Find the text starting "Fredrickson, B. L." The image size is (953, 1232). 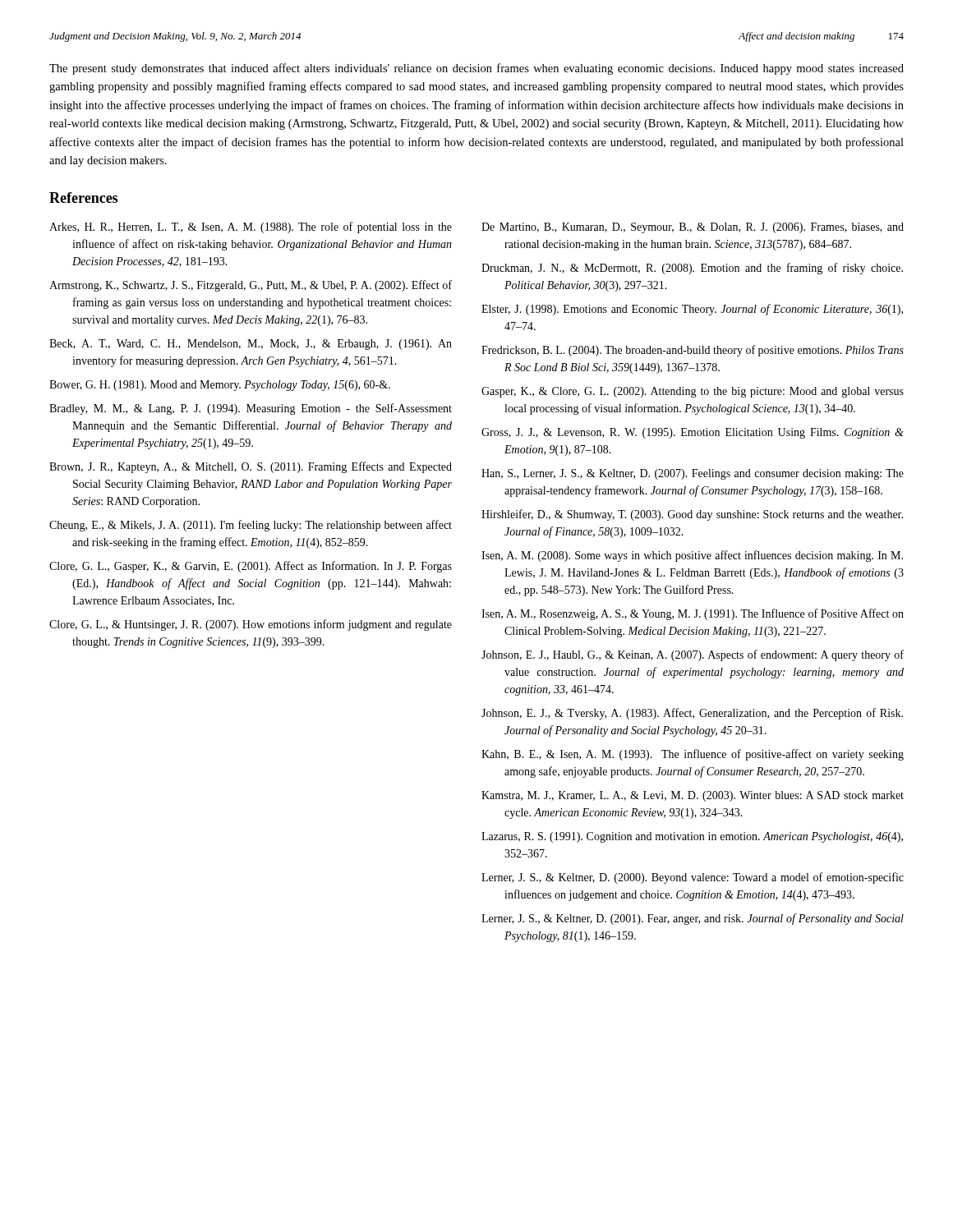pos(693,359)
